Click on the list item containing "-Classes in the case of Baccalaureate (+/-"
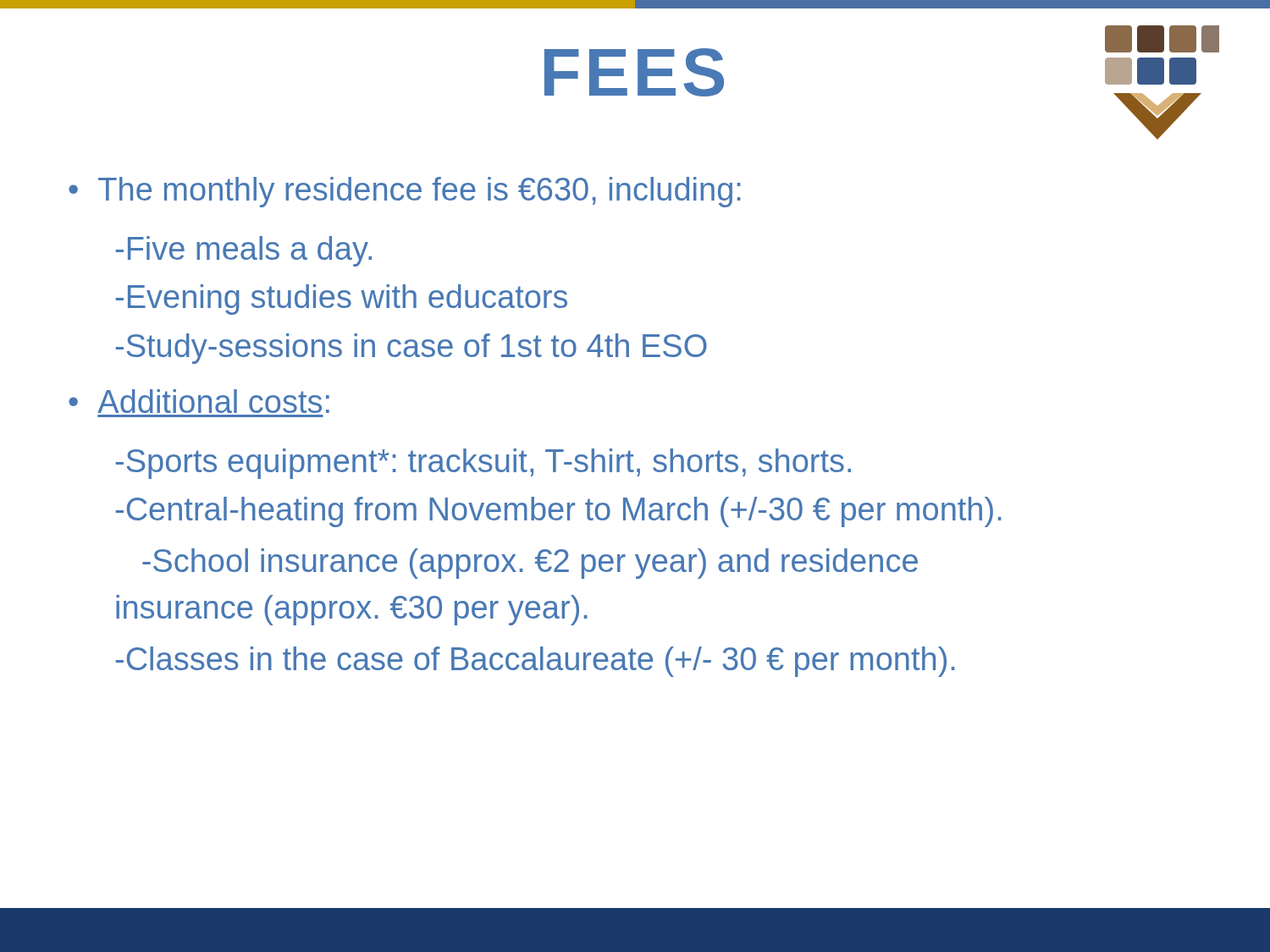The height and width of the screenshot is (952, 1270). (536, 660)
